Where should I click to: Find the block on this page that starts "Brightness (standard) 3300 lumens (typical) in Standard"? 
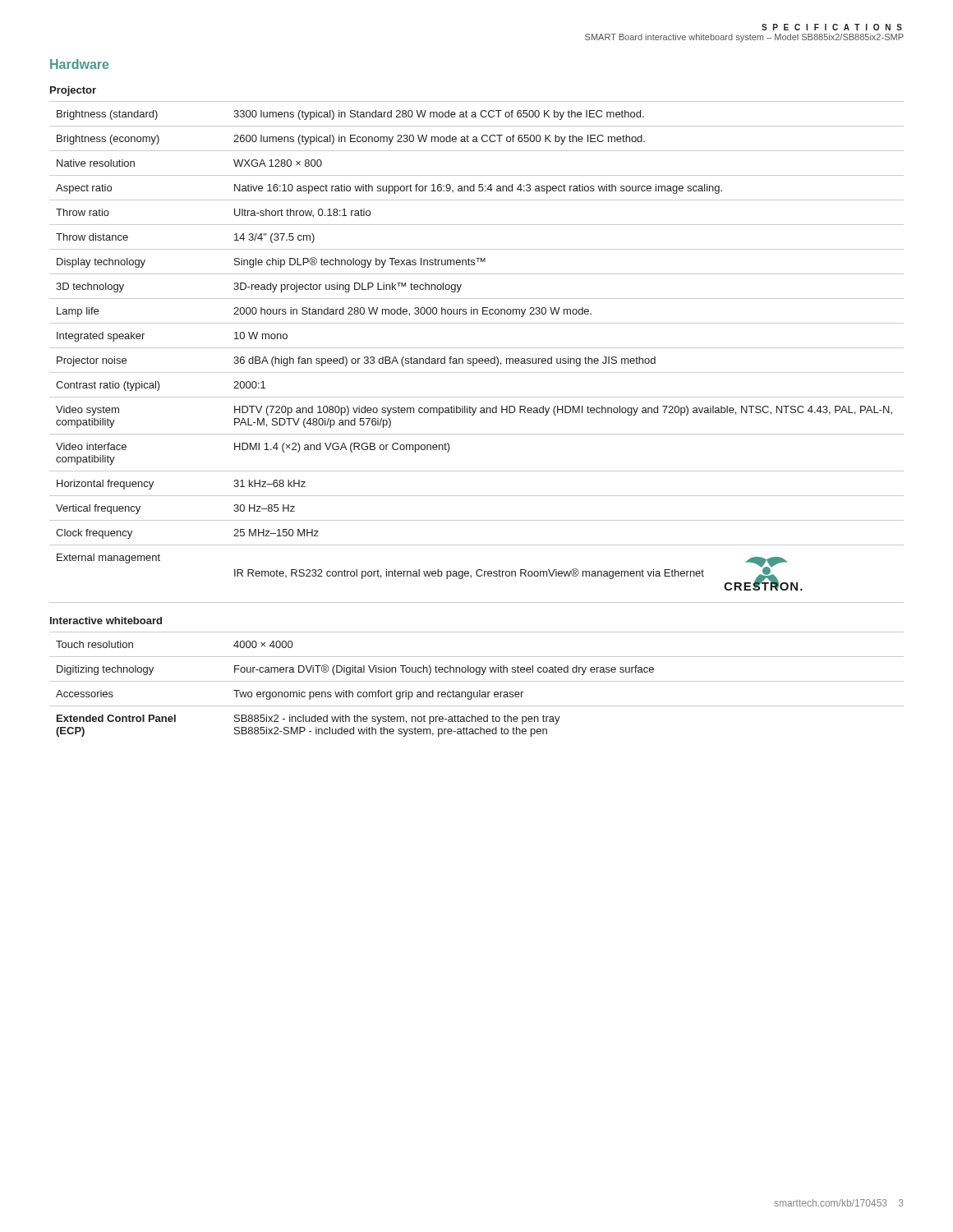[x=476, y=114]
